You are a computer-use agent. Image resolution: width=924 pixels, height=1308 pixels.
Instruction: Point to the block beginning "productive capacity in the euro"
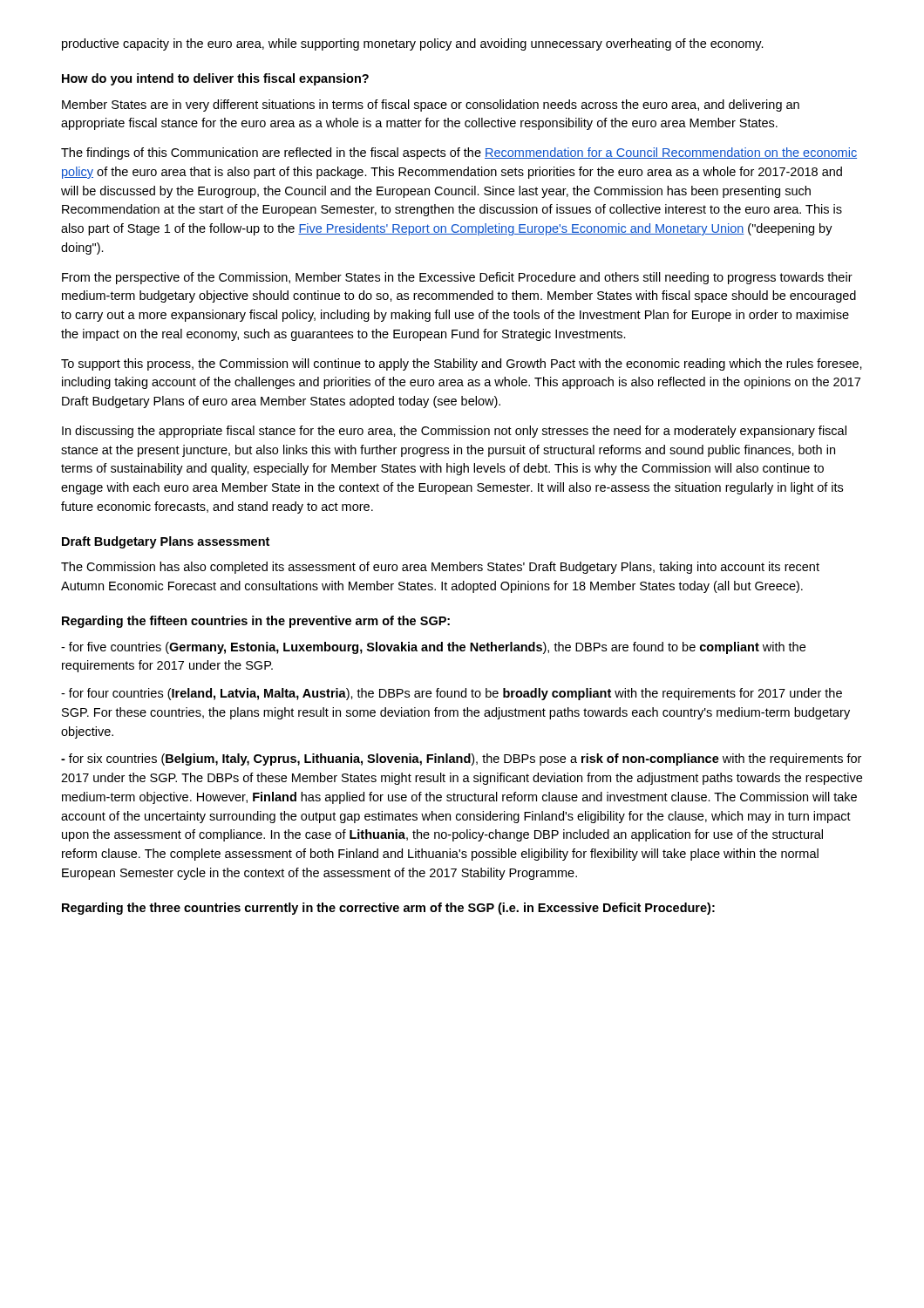coord(462,44)
